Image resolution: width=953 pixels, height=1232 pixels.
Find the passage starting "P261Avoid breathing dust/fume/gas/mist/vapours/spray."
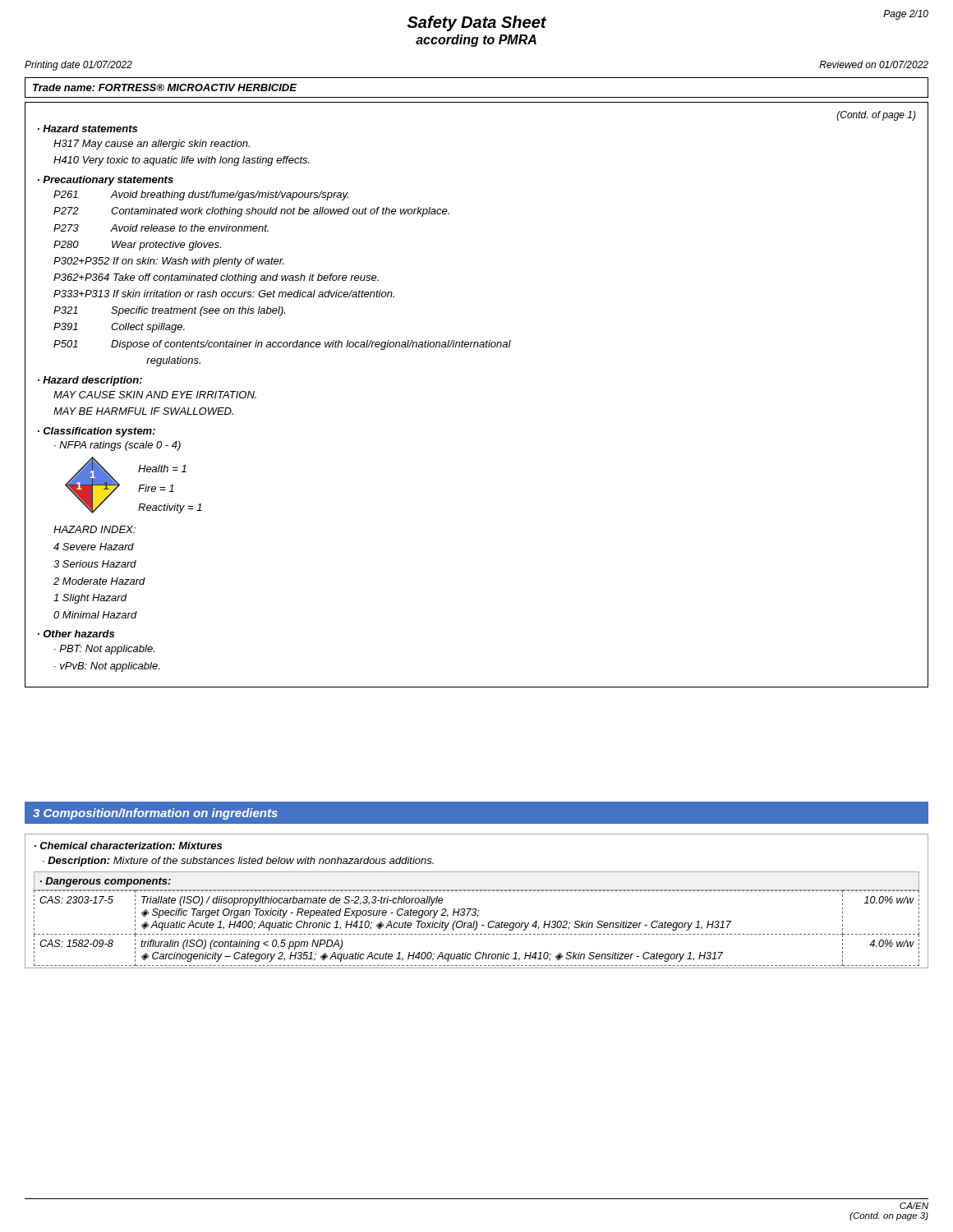click(x=202, y=195)
